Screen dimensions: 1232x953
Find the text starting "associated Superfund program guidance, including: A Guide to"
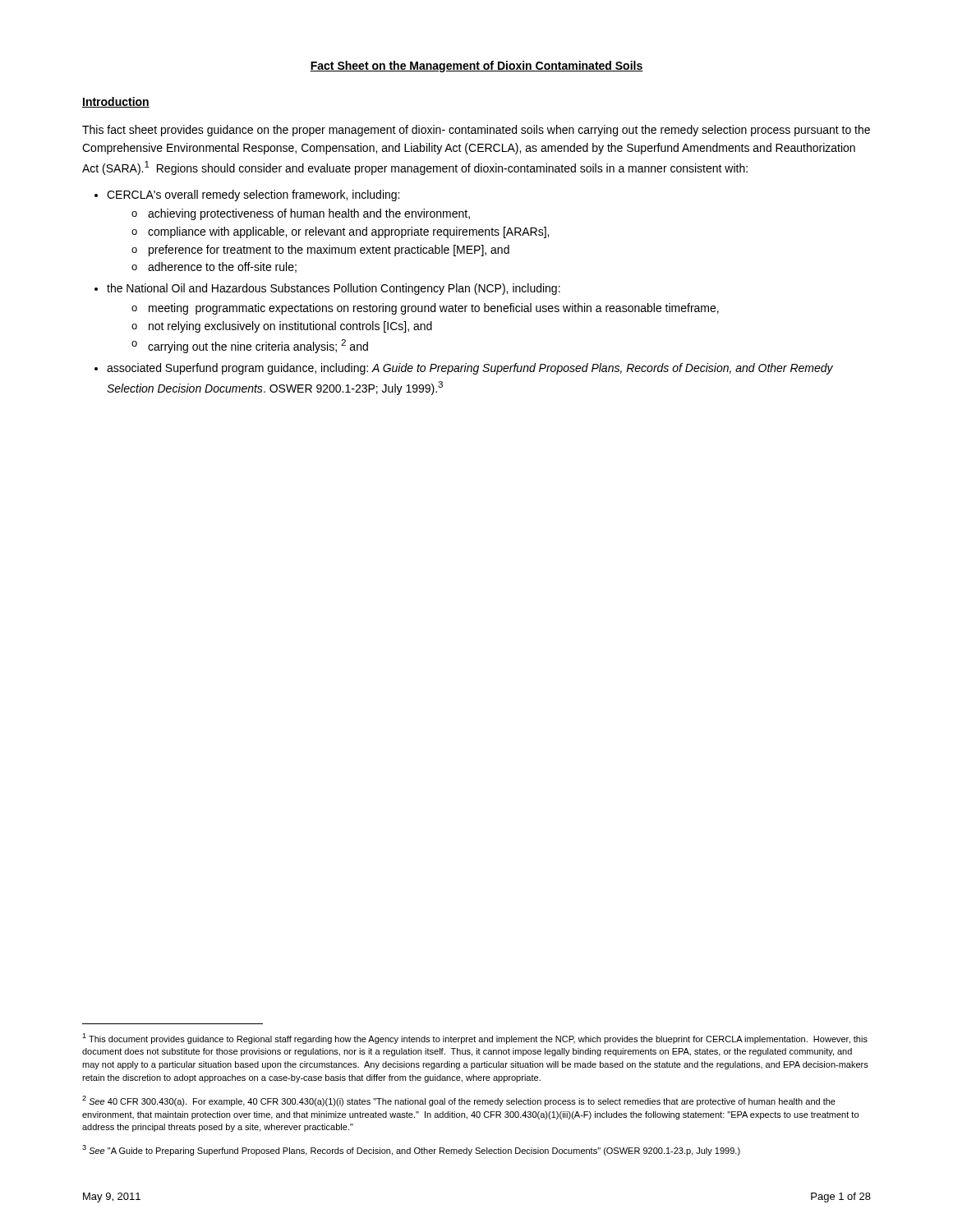click(x=470, y=378)
